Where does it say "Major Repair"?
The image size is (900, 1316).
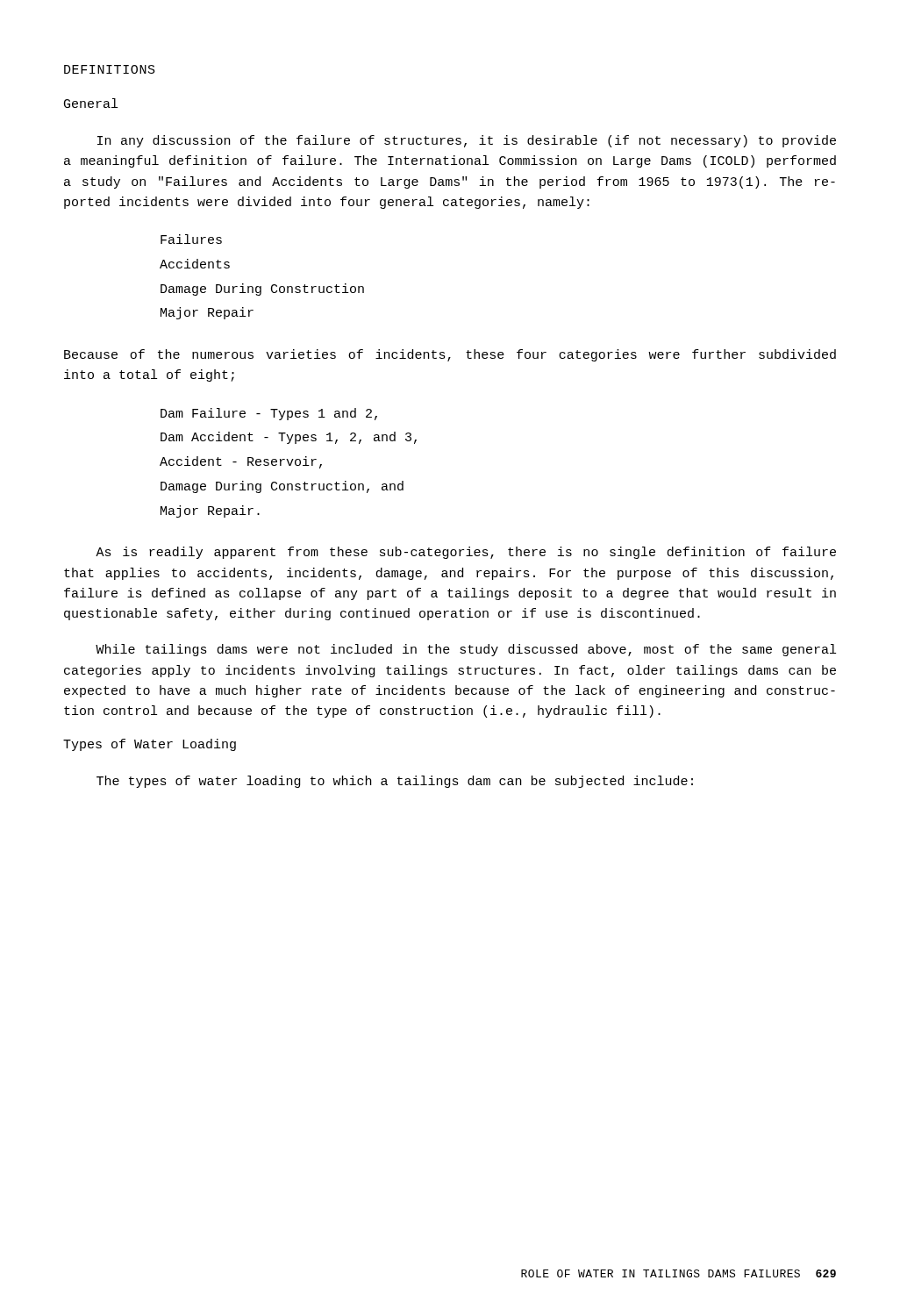pos(207,314)
